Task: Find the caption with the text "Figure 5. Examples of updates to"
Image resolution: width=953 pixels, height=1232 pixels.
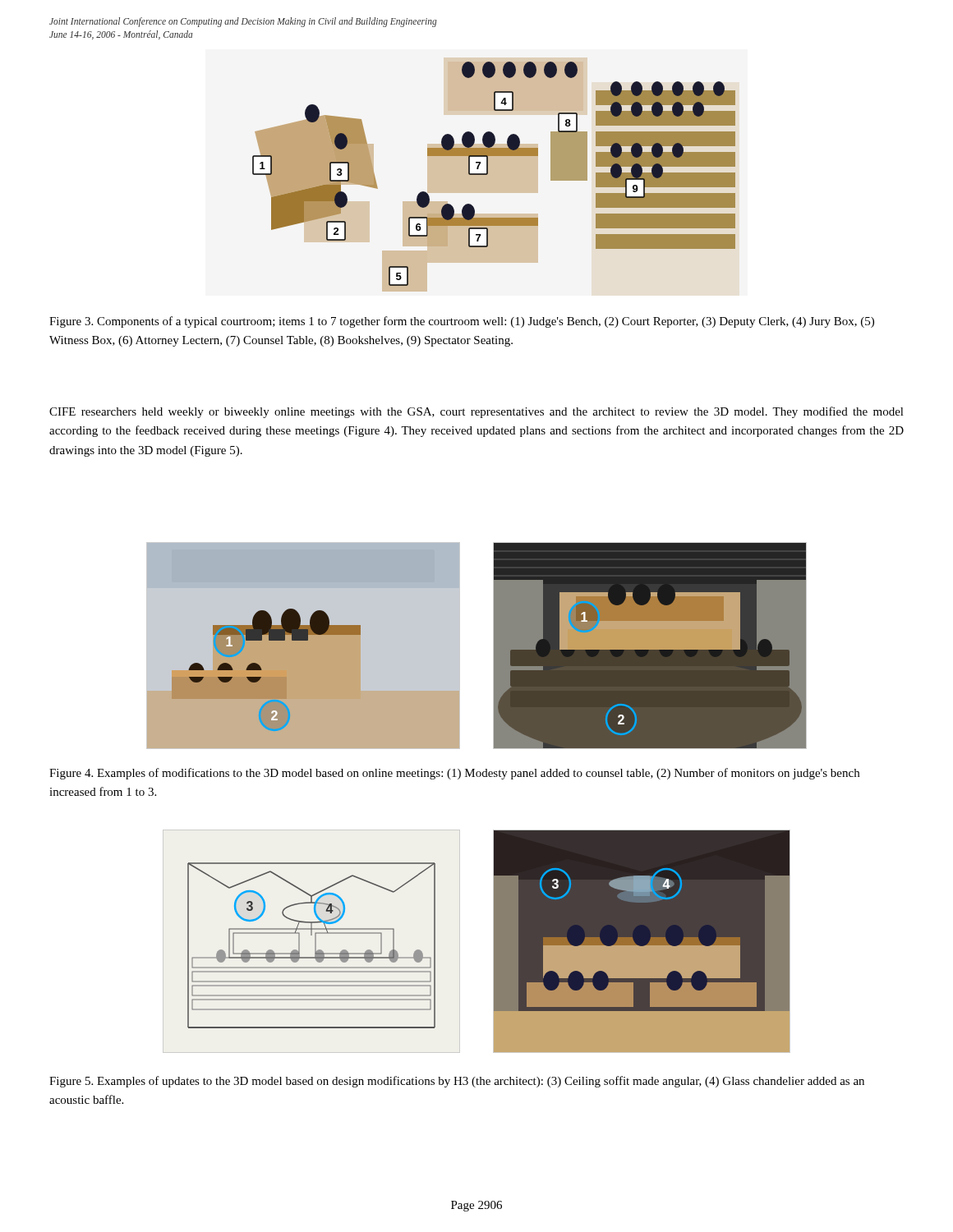Action: tap(457, 1090)
